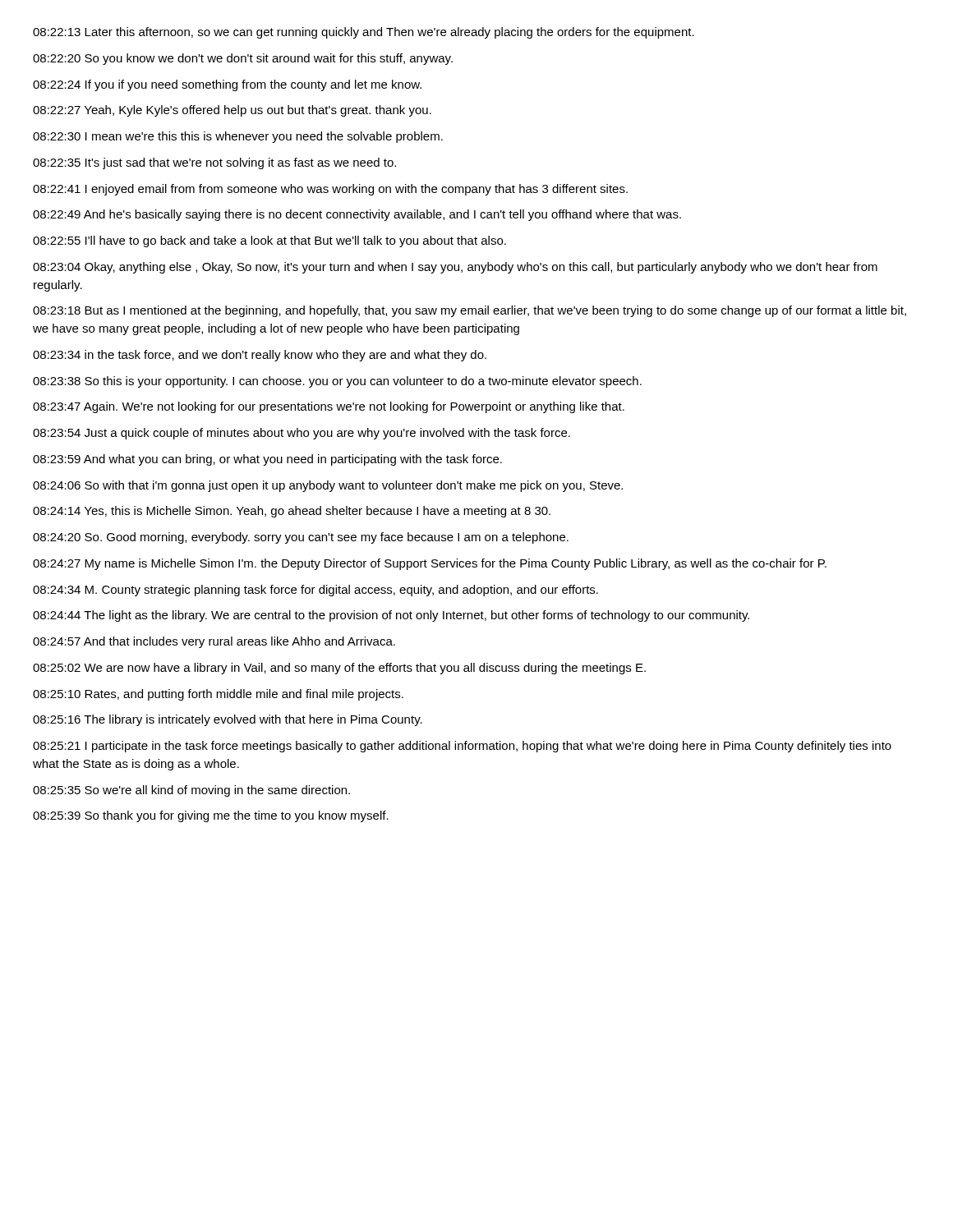Click on the text block with the text "08:22:24 If you if you need something from"
The width and height of the screenshot is (953, 1232).
tap(228, 84)
